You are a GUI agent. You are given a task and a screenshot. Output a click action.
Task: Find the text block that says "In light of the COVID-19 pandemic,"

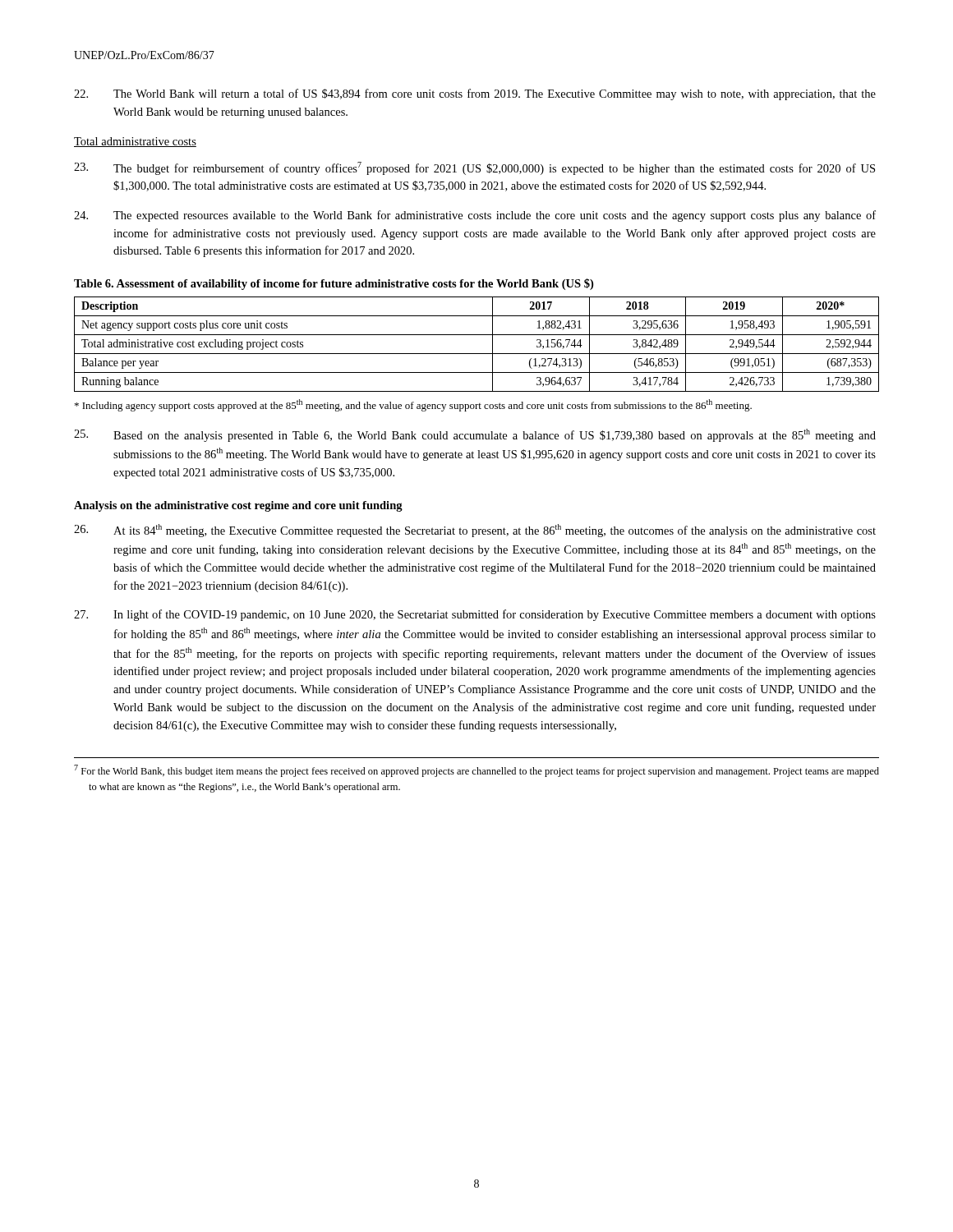(x=475, y=671)
